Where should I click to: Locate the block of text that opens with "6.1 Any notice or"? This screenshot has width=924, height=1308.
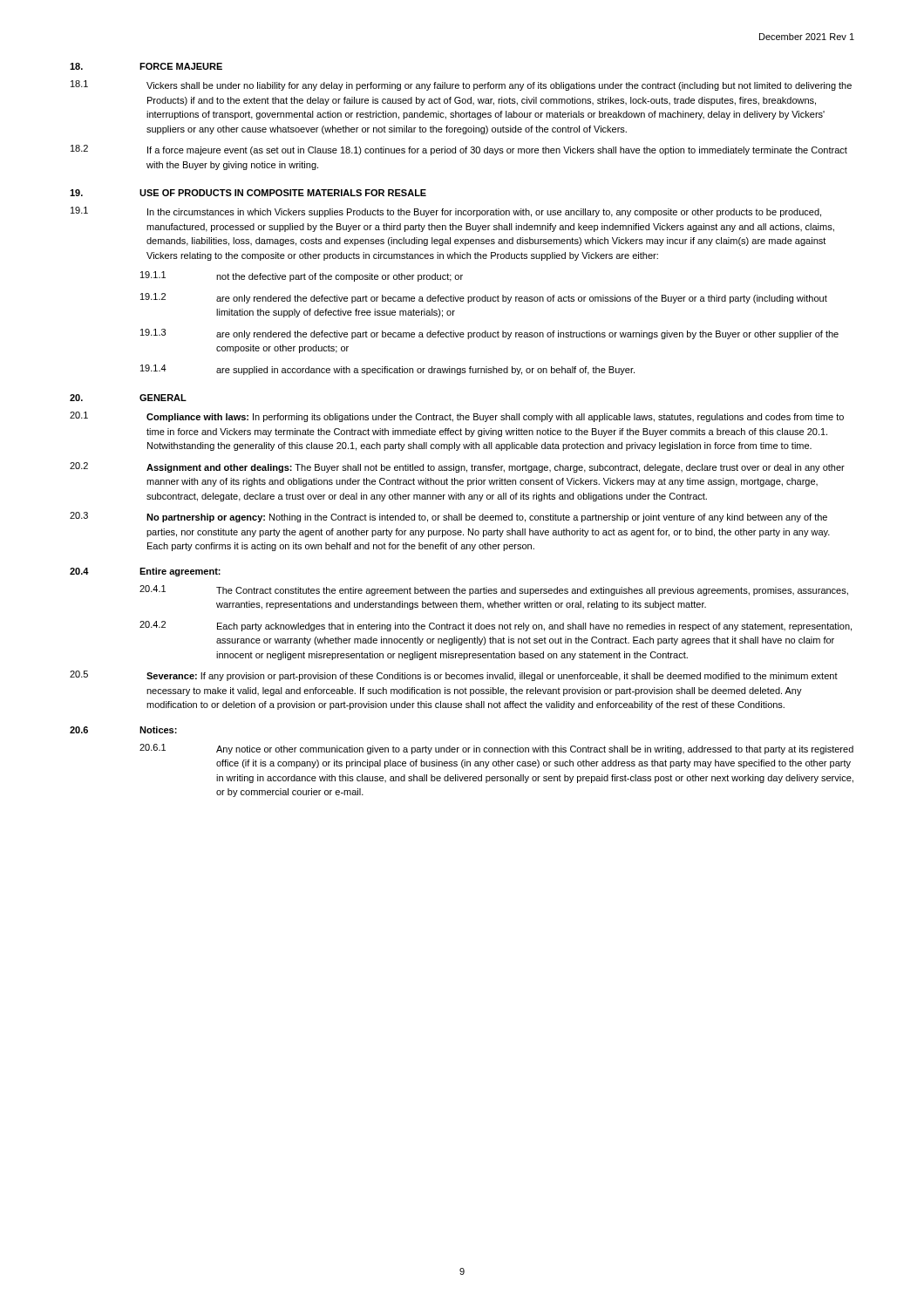pyautogui.click(x=497, y=770)
